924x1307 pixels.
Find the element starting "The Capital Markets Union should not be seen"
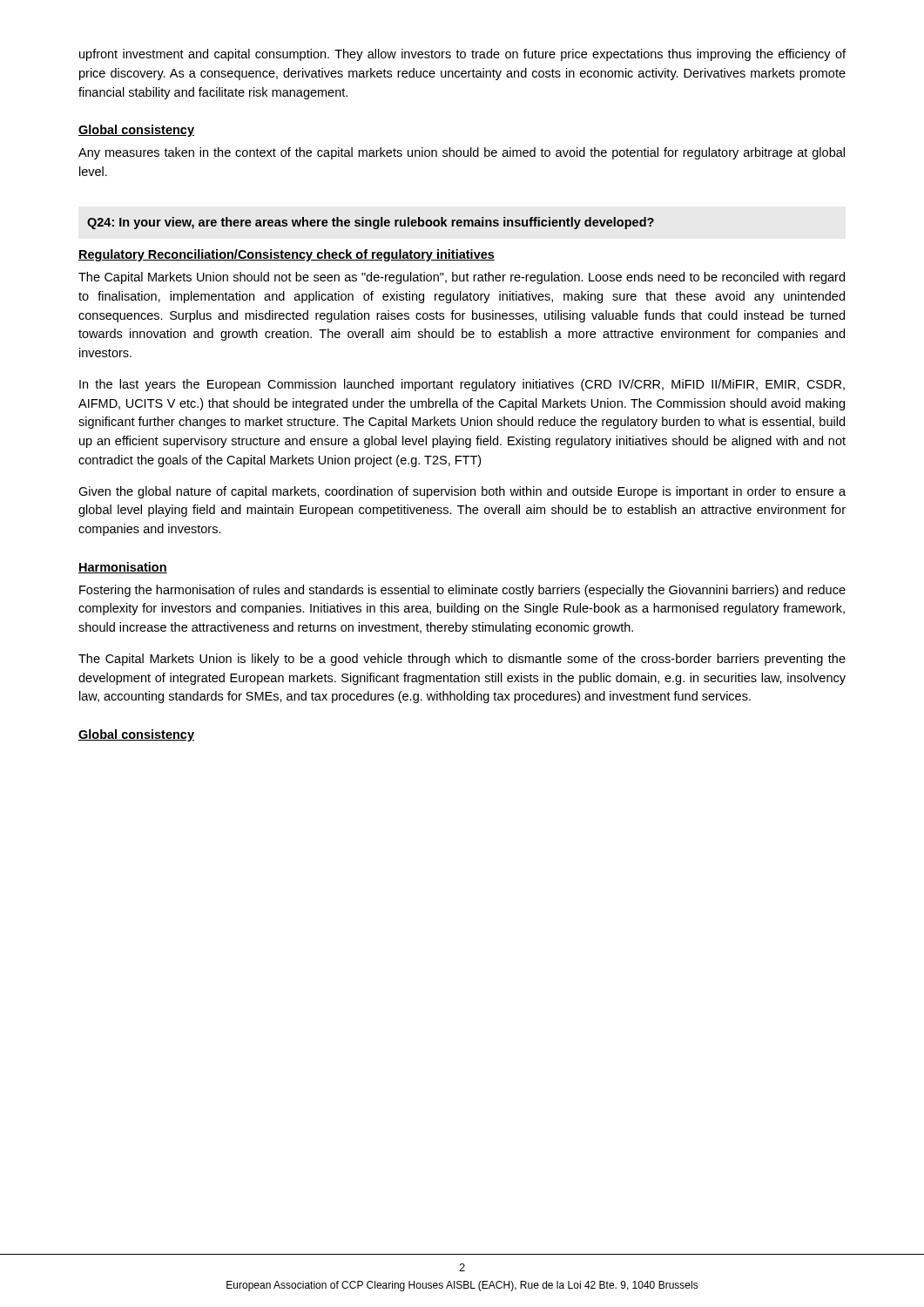[x=462, y=316]
